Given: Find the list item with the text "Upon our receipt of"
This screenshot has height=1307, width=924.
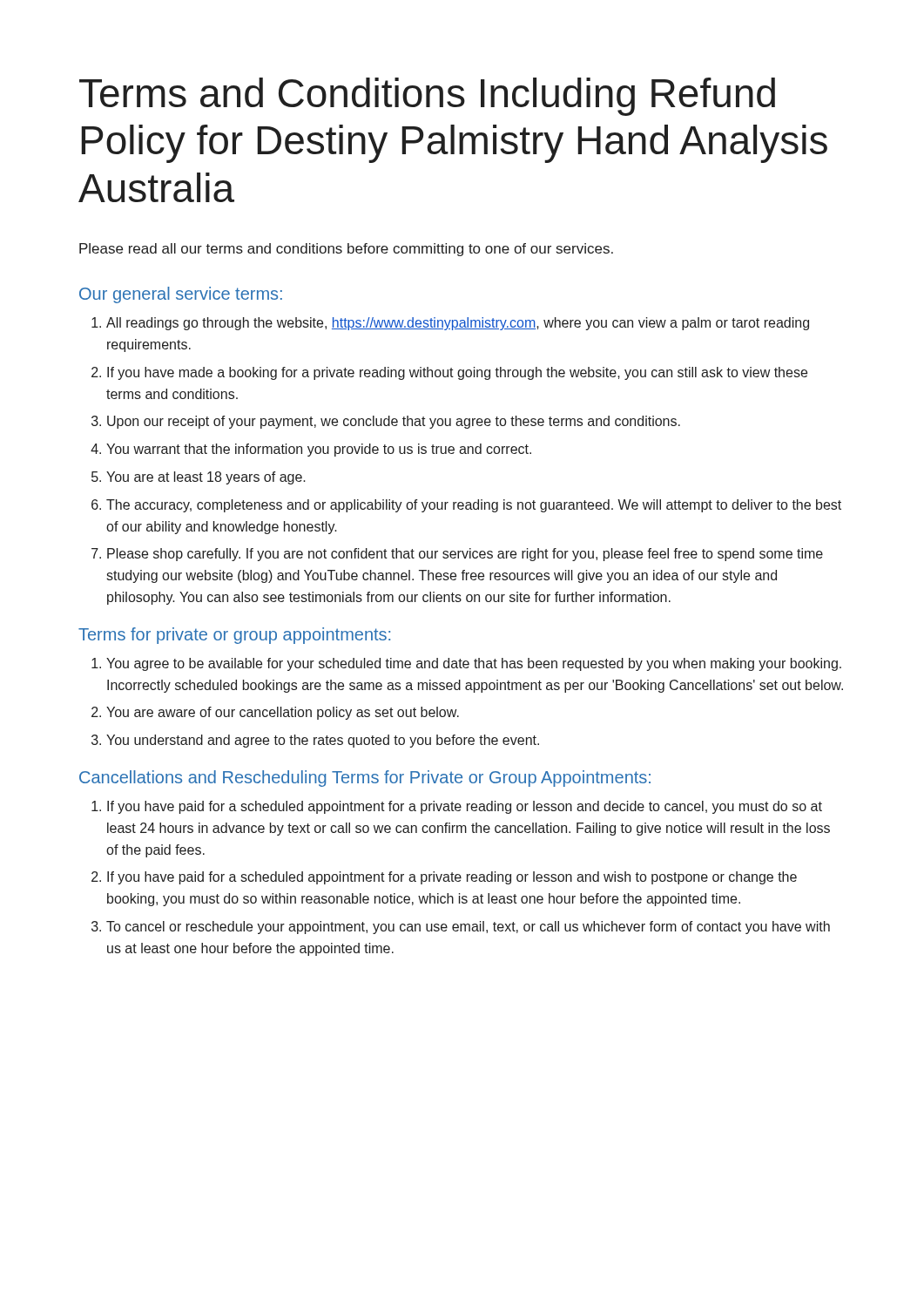Looking at the screenshot, I should coord(394,422).
